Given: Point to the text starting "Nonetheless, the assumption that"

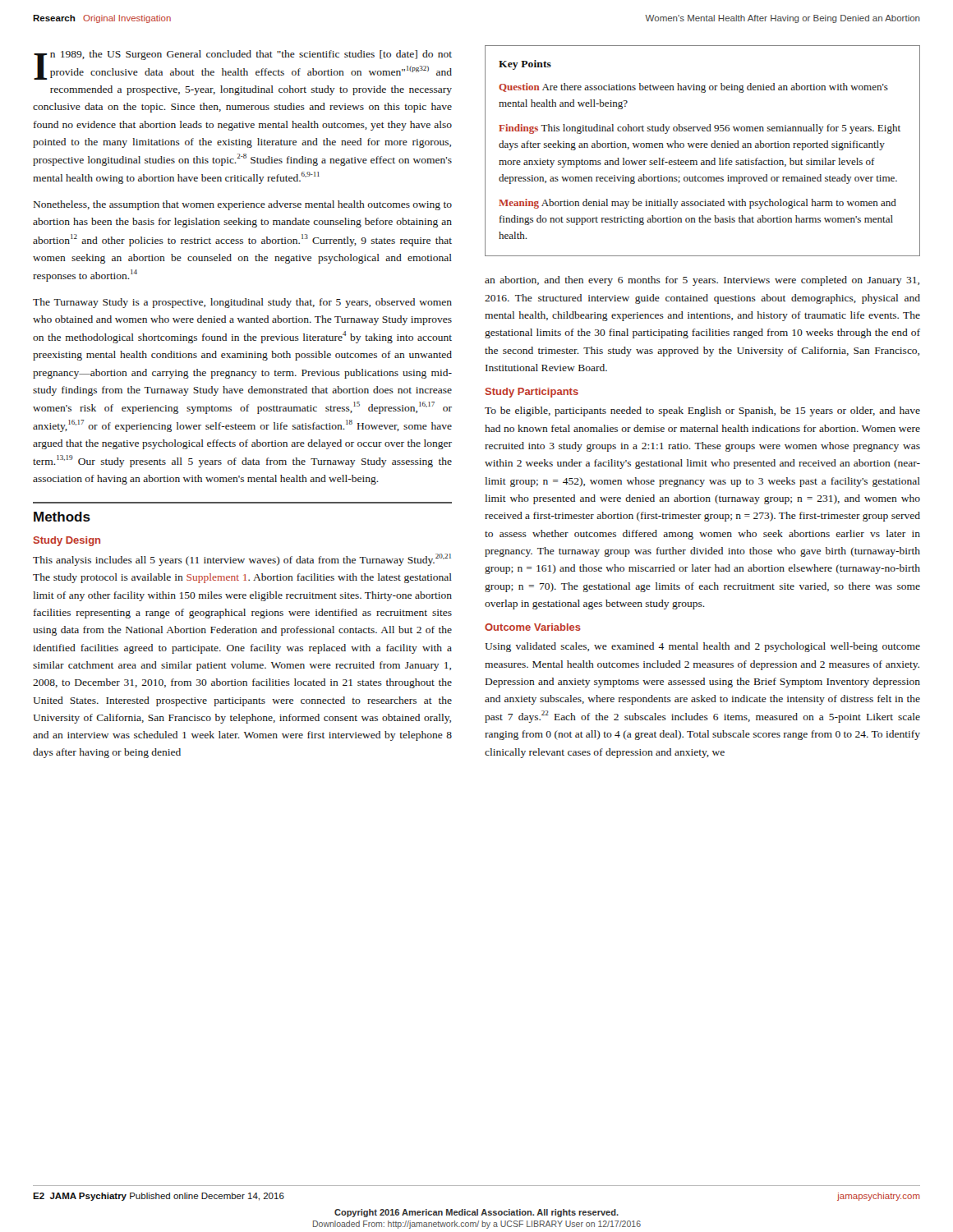Looking at the screenshot, I should tap(242, 240).
